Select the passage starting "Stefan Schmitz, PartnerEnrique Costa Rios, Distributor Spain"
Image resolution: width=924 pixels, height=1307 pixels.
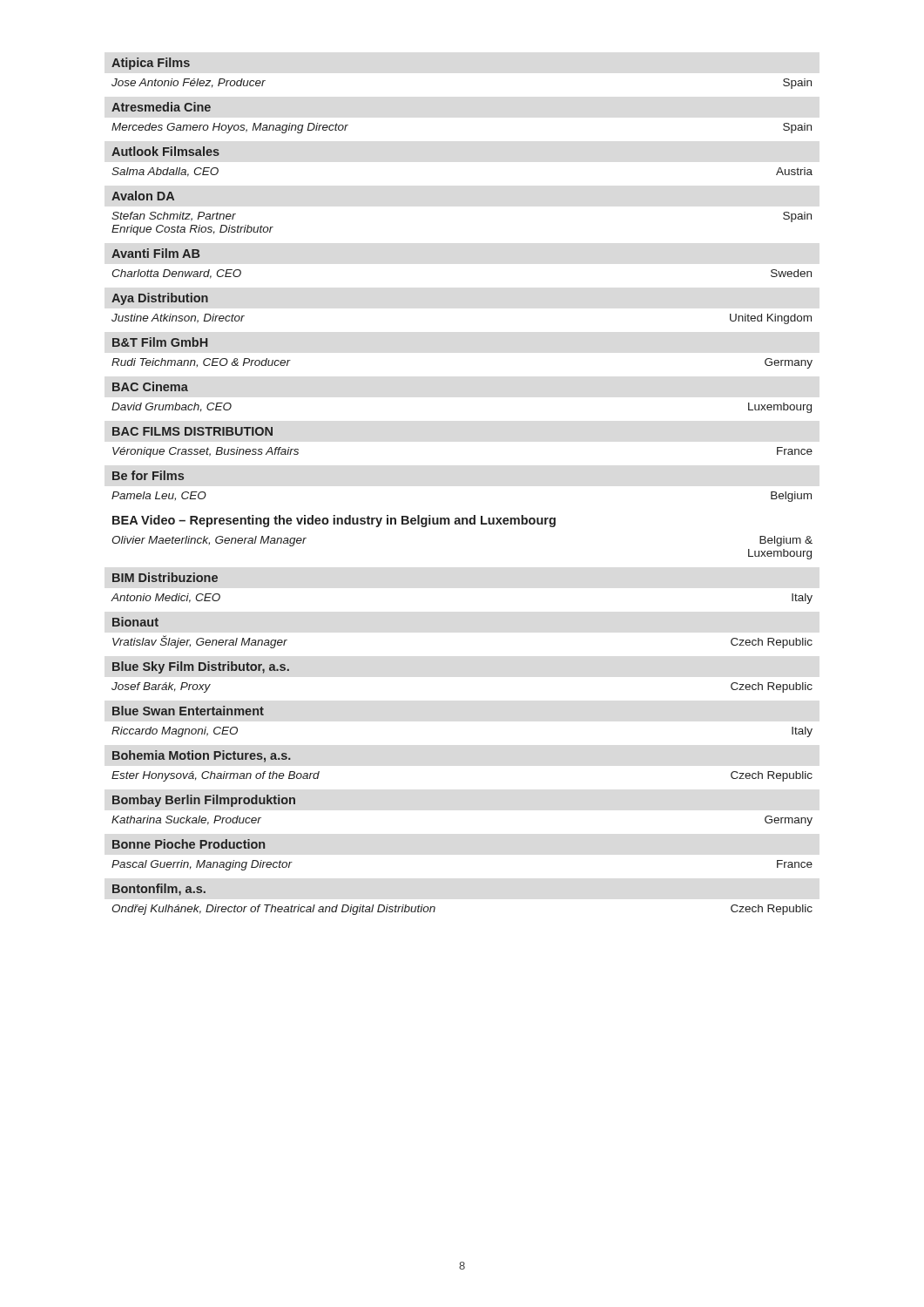[177, 217]
